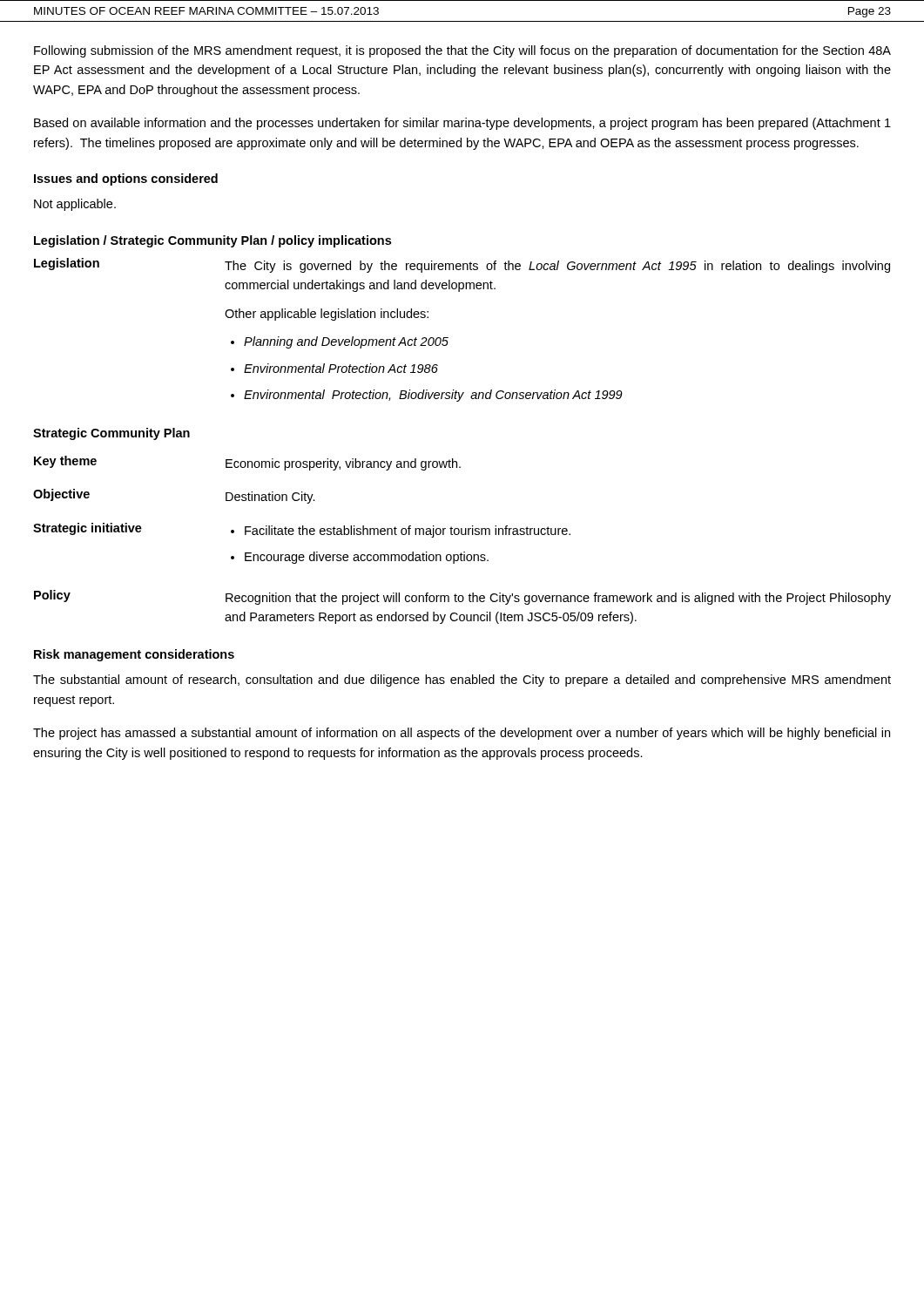Image resolution: width=924 pixels, height=1307 pixels.
Task: Locate the section header that reads "Risk management considerations"
Action: (x=134, y=655)
